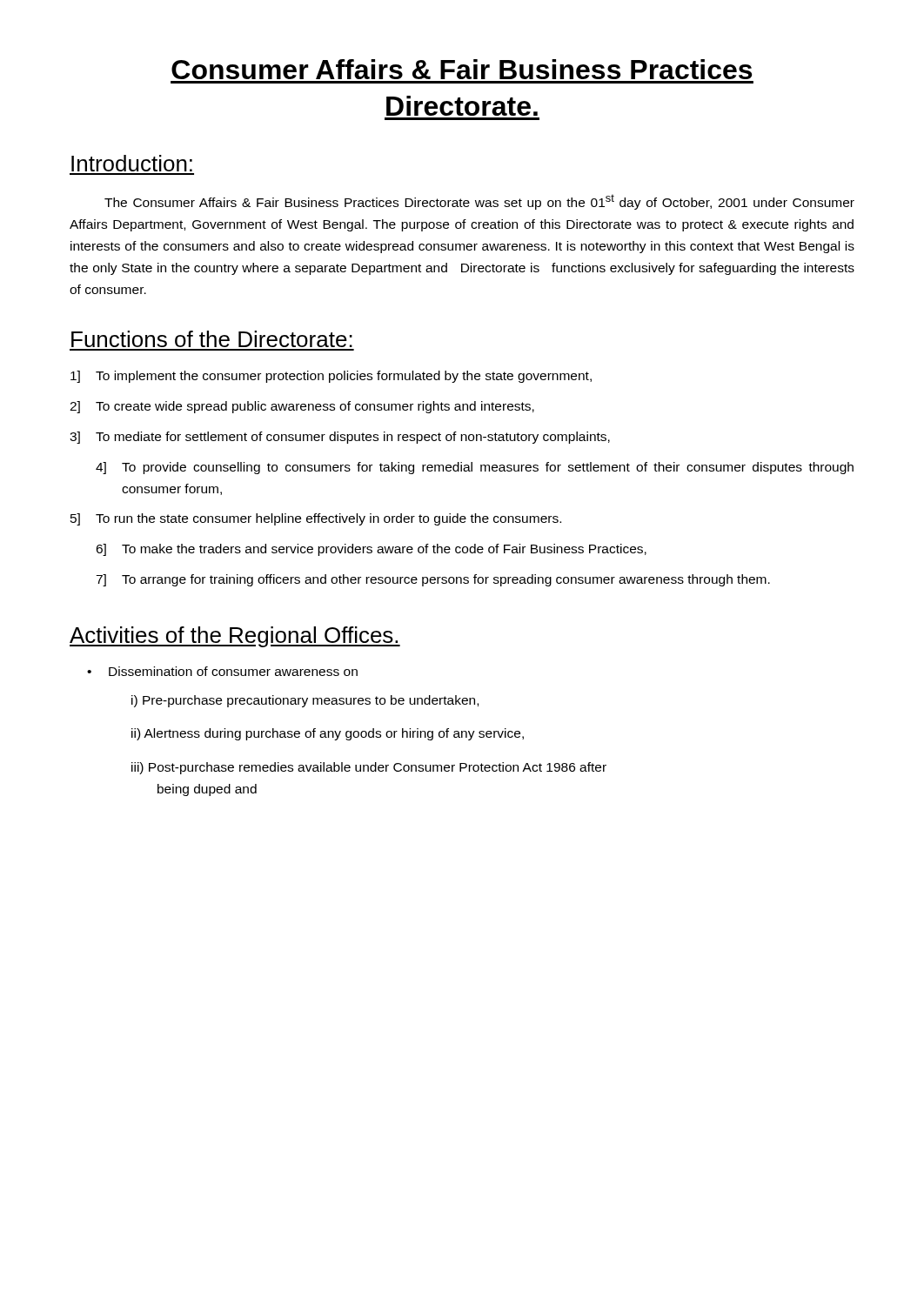Image resolution: width=924 pixels, height=1305 pixels.
Task: Locate the list item containing "1] To implement"
Action: click(462, 376)
